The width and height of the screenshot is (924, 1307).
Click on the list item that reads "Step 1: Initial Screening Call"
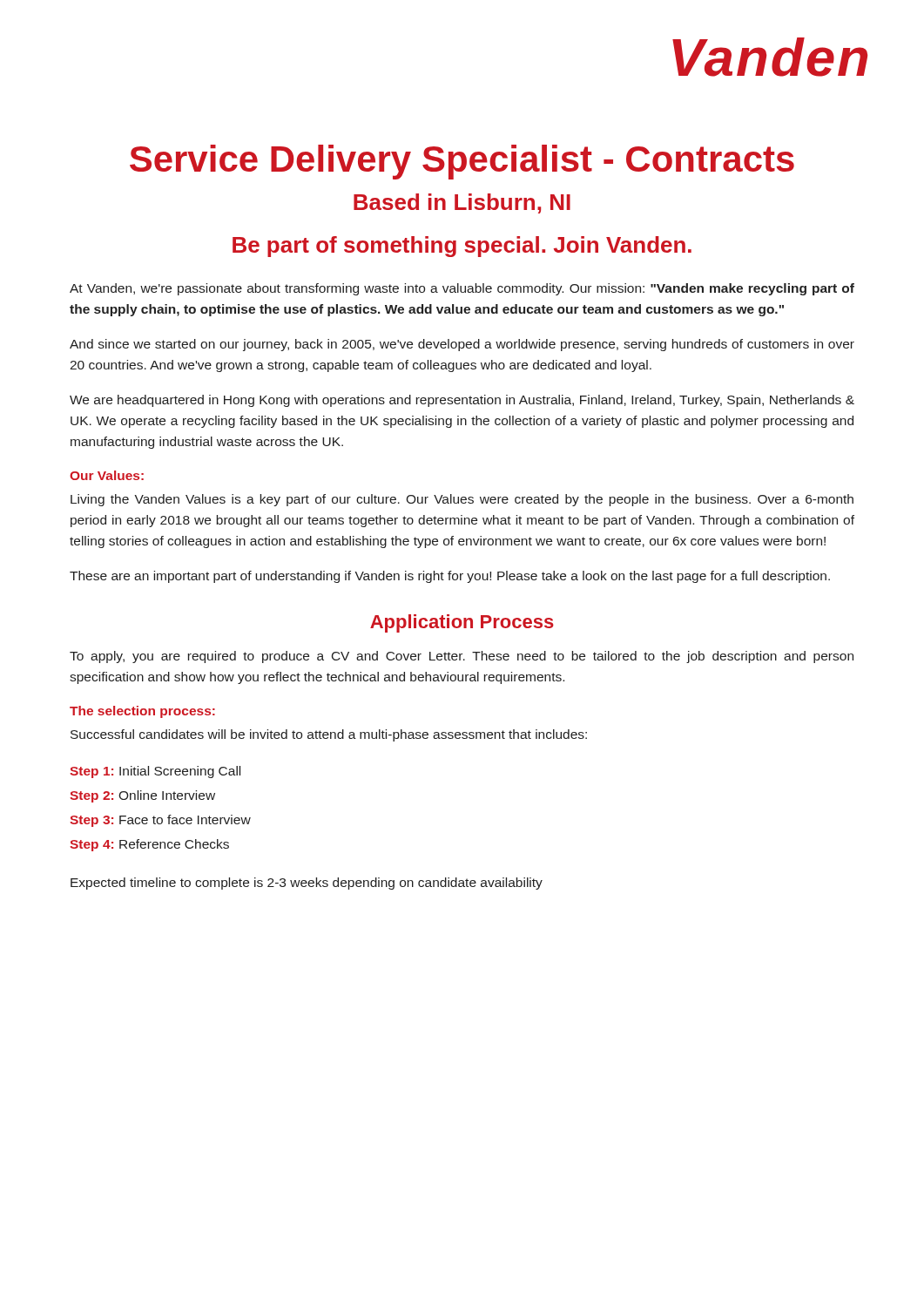[156, 771]
